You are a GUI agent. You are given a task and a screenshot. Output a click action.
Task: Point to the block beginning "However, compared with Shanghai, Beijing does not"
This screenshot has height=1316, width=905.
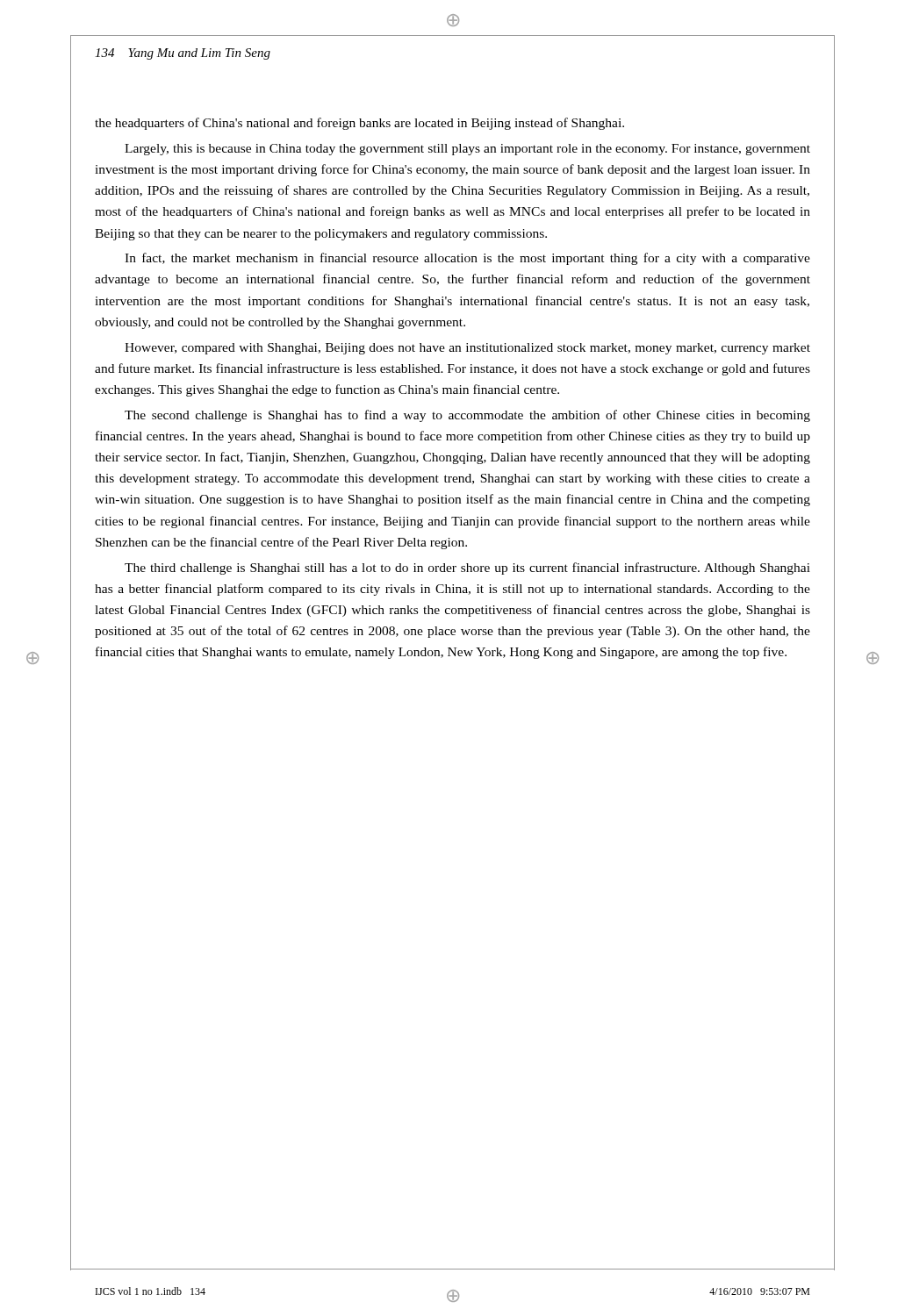[x=452, y=368]
